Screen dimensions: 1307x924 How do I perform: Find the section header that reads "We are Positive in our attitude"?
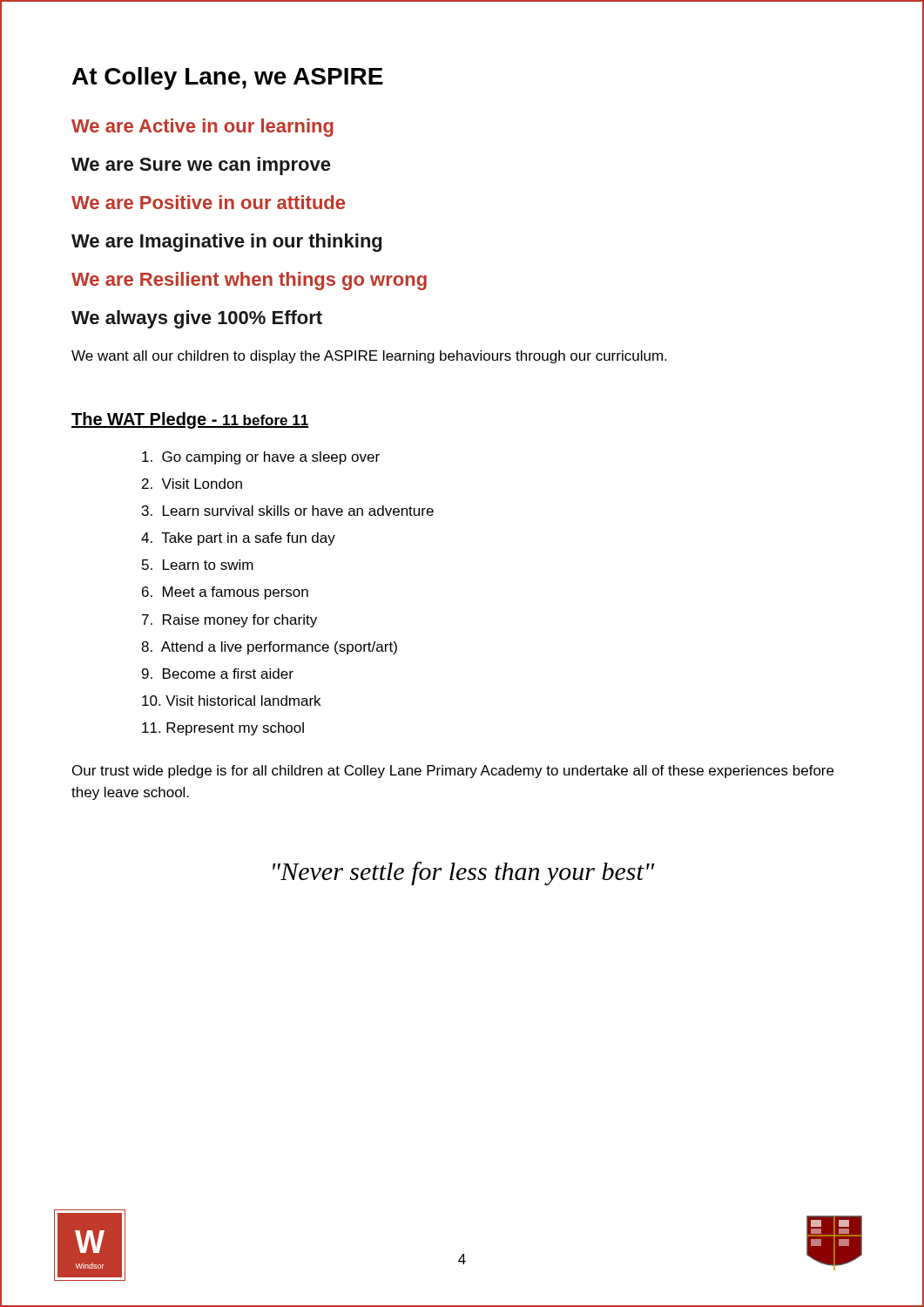209,203
